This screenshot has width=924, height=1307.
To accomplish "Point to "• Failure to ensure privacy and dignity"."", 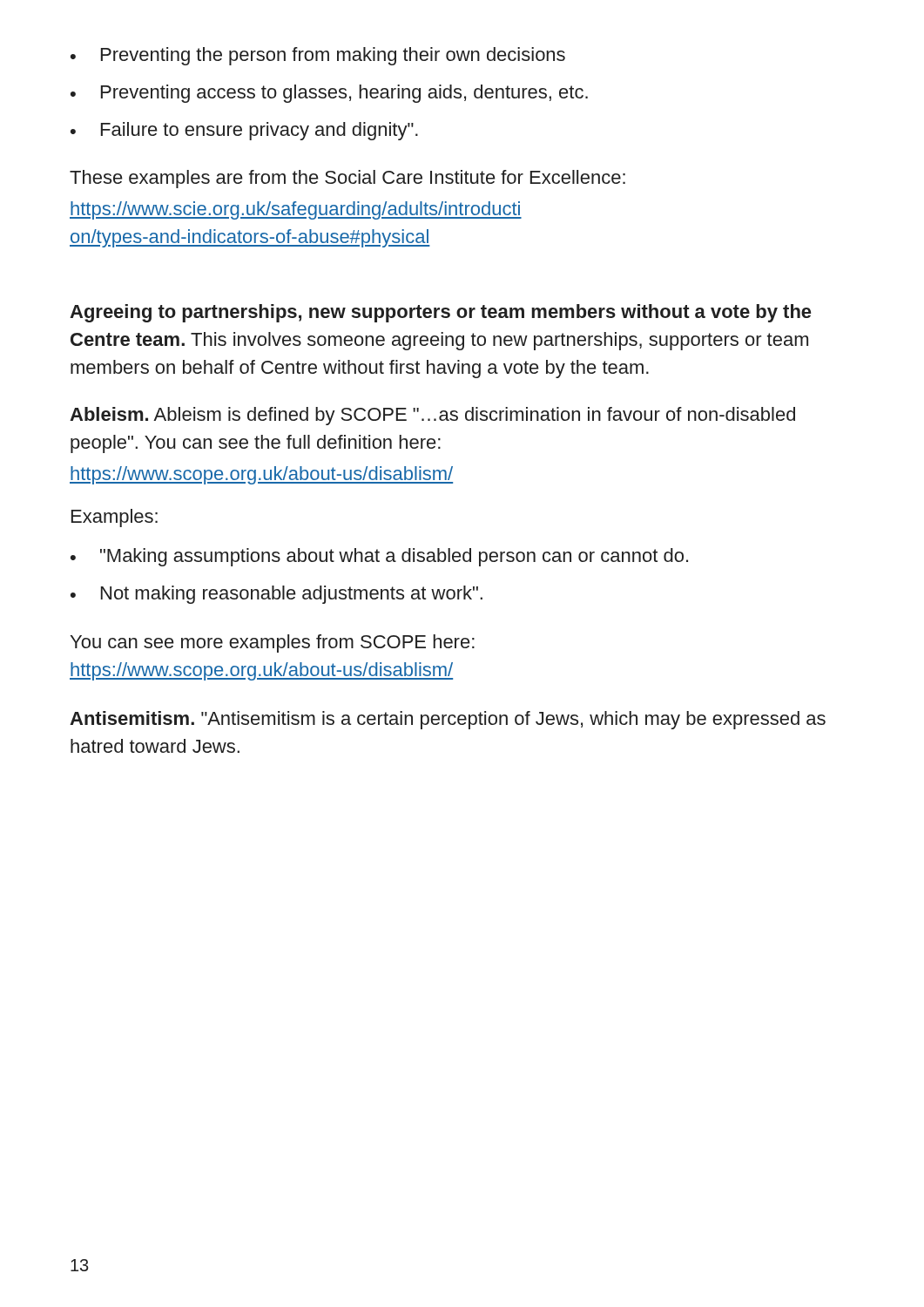I will (244, 131).
